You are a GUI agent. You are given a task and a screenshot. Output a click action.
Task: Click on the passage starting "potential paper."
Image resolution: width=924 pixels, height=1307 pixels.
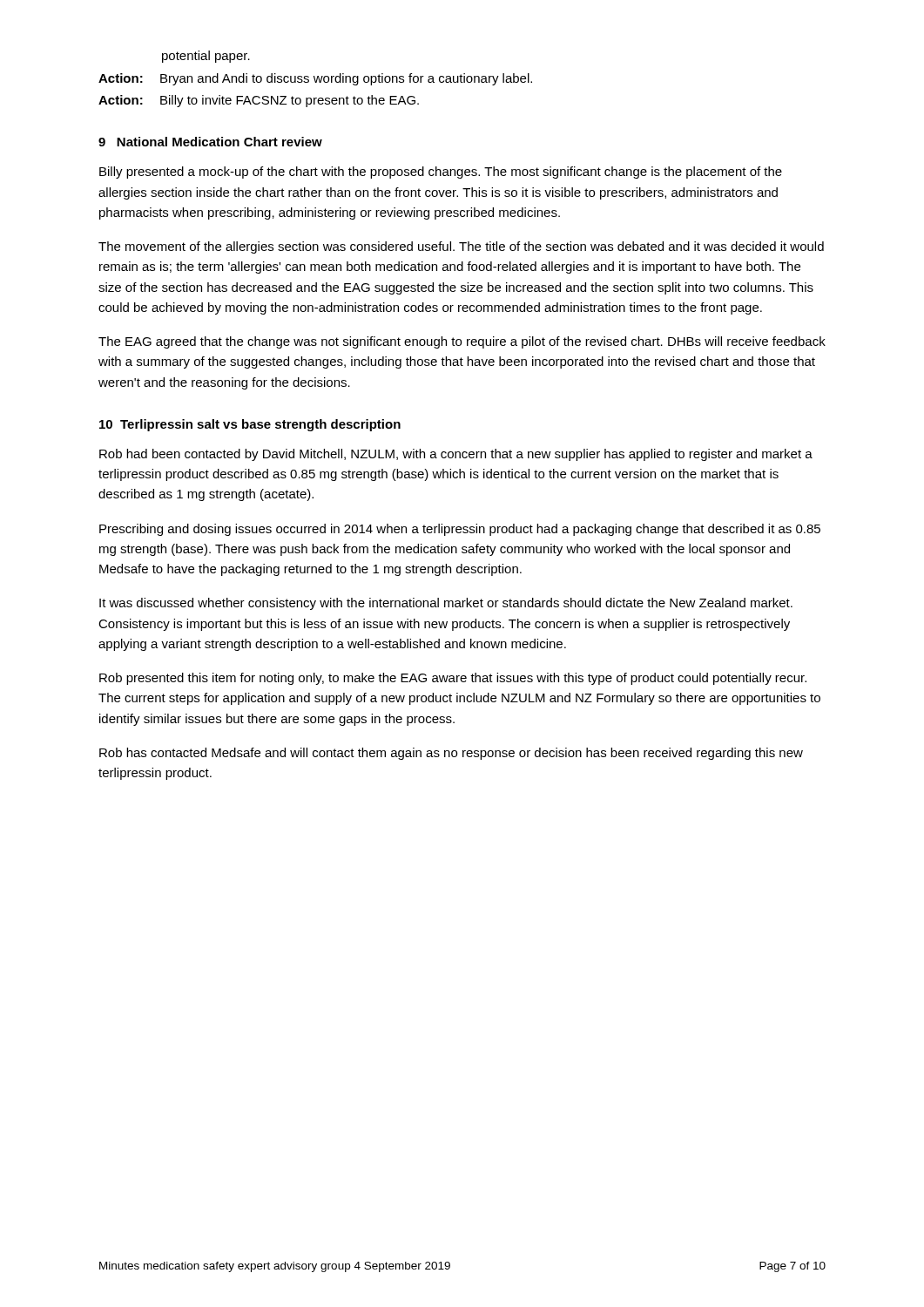(x=206, y=55)
